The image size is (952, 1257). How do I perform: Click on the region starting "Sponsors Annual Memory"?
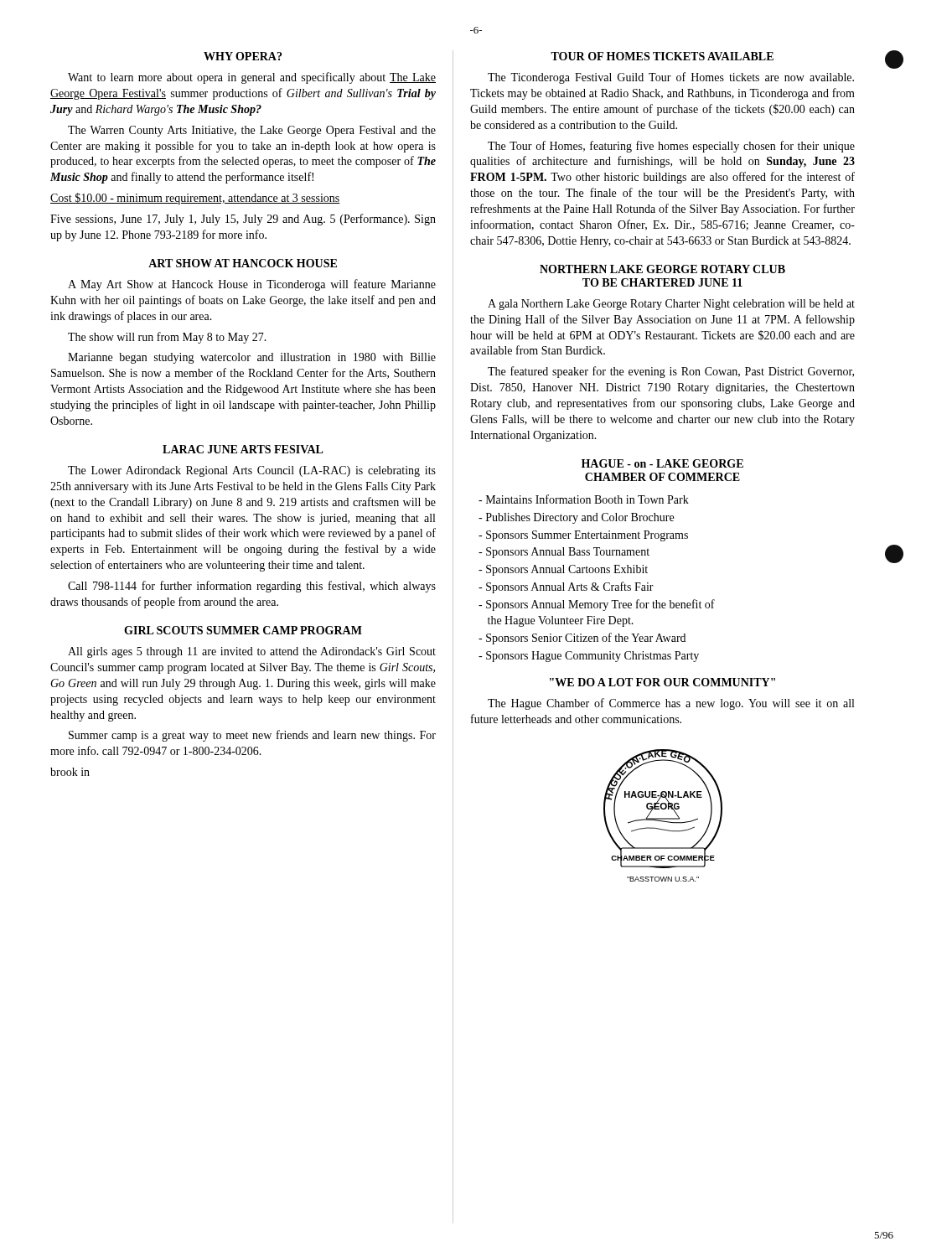coord(596,613)
